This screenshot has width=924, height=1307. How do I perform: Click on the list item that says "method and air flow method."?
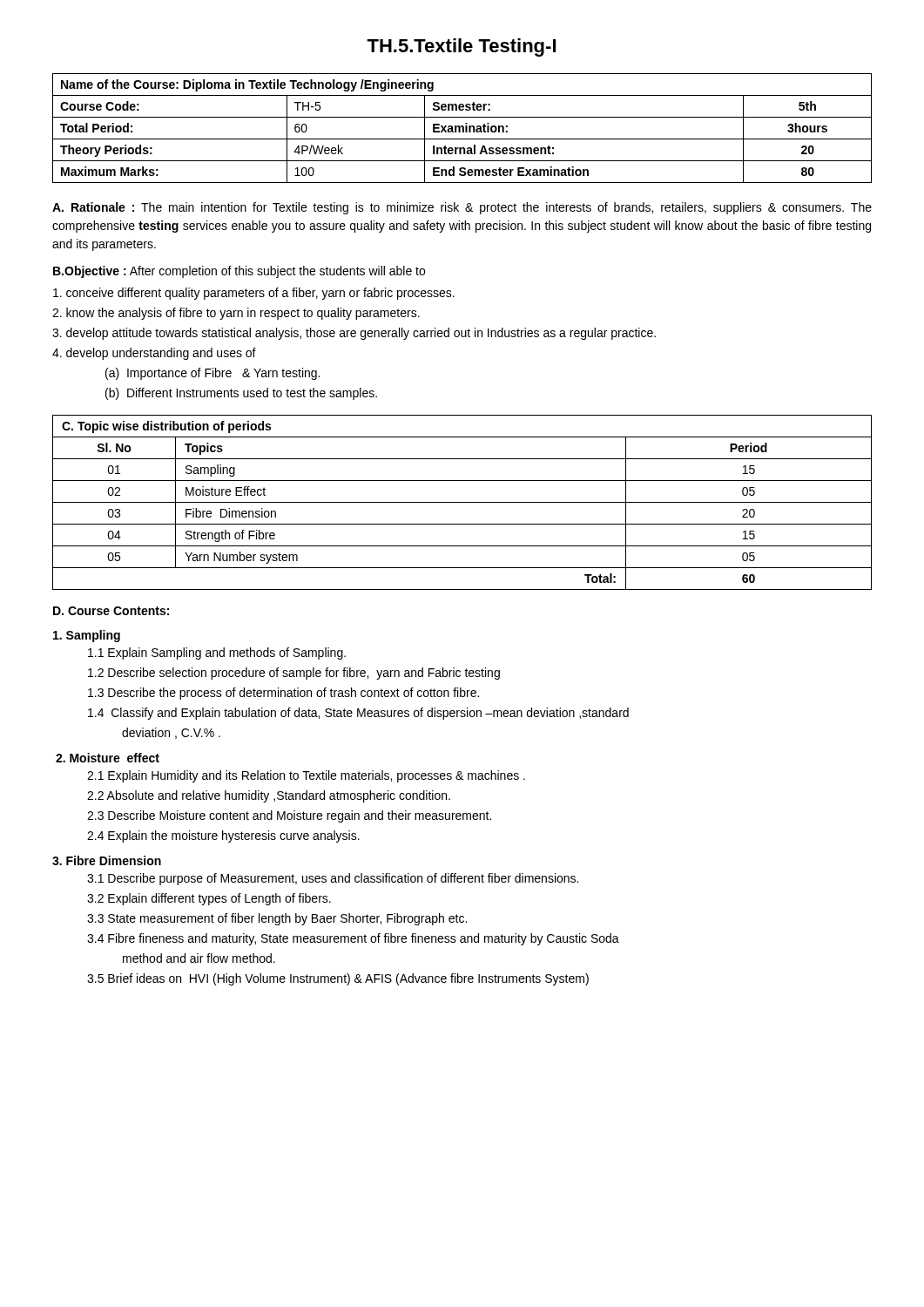click(x=199, y=958)
